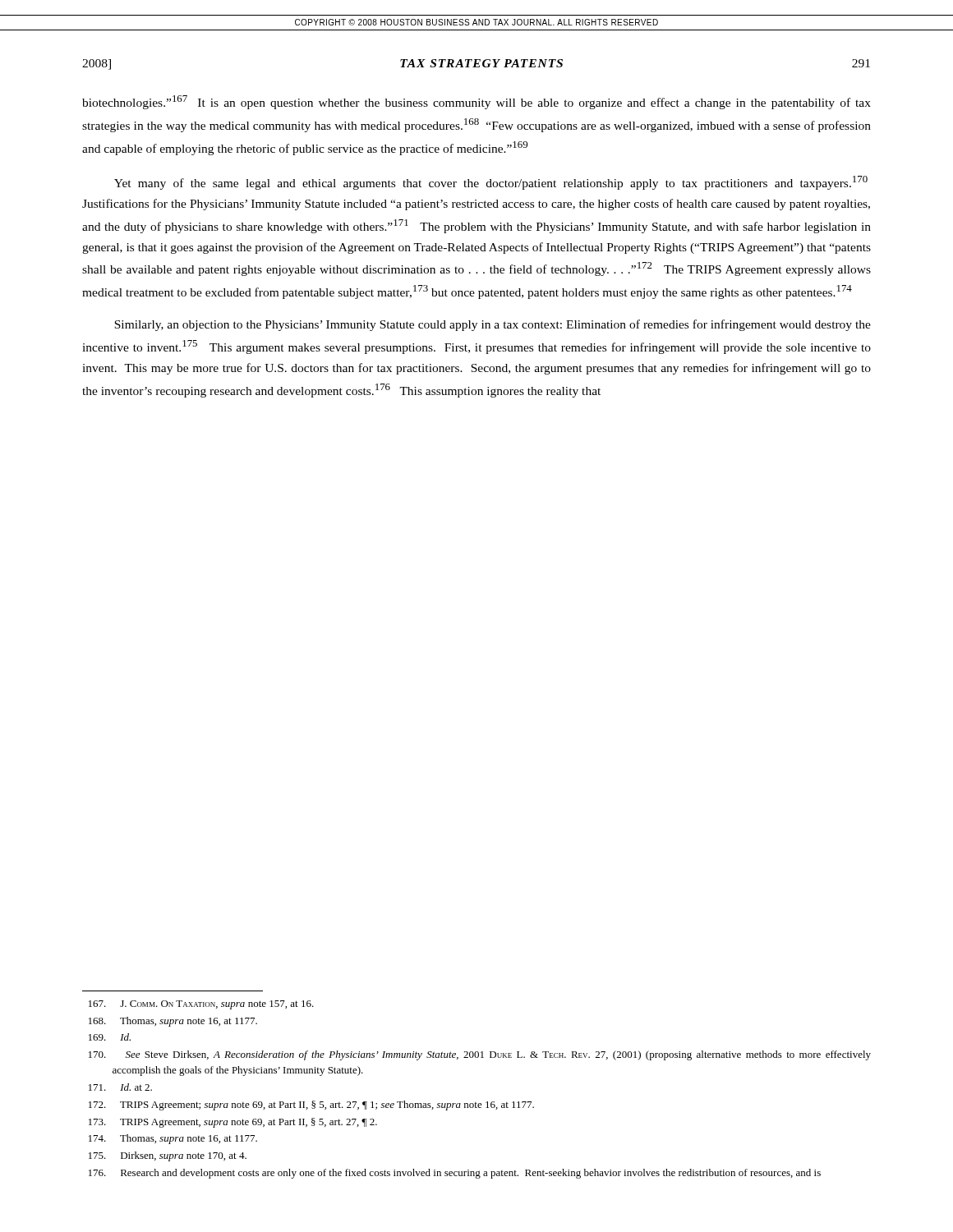
Task: Select the text block starting "Id. at 2."
Action: click(x=120, y=1087)
